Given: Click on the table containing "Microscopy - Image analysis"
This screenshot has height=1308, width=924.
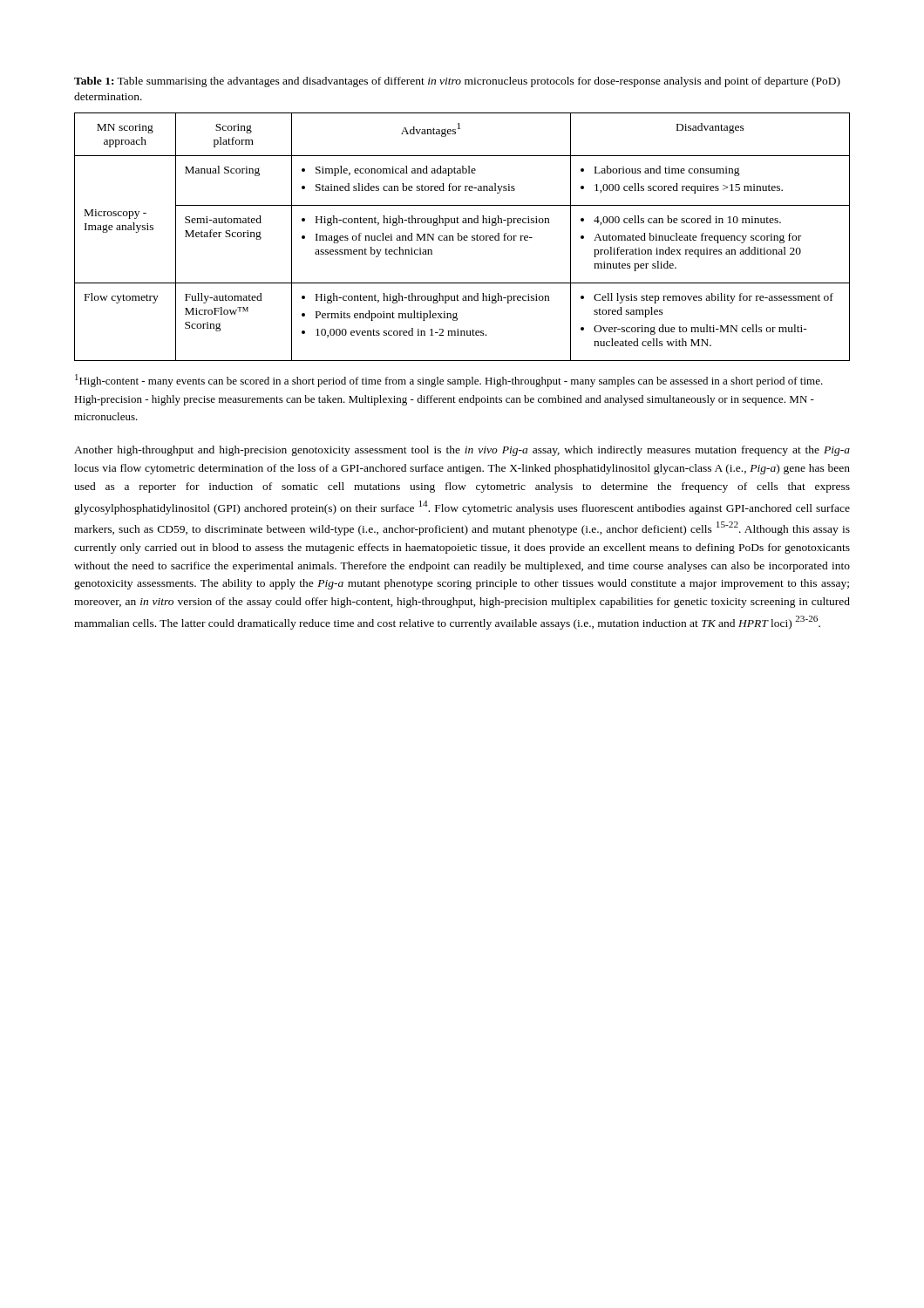Looking at the screenshot, I should (462, 237).
